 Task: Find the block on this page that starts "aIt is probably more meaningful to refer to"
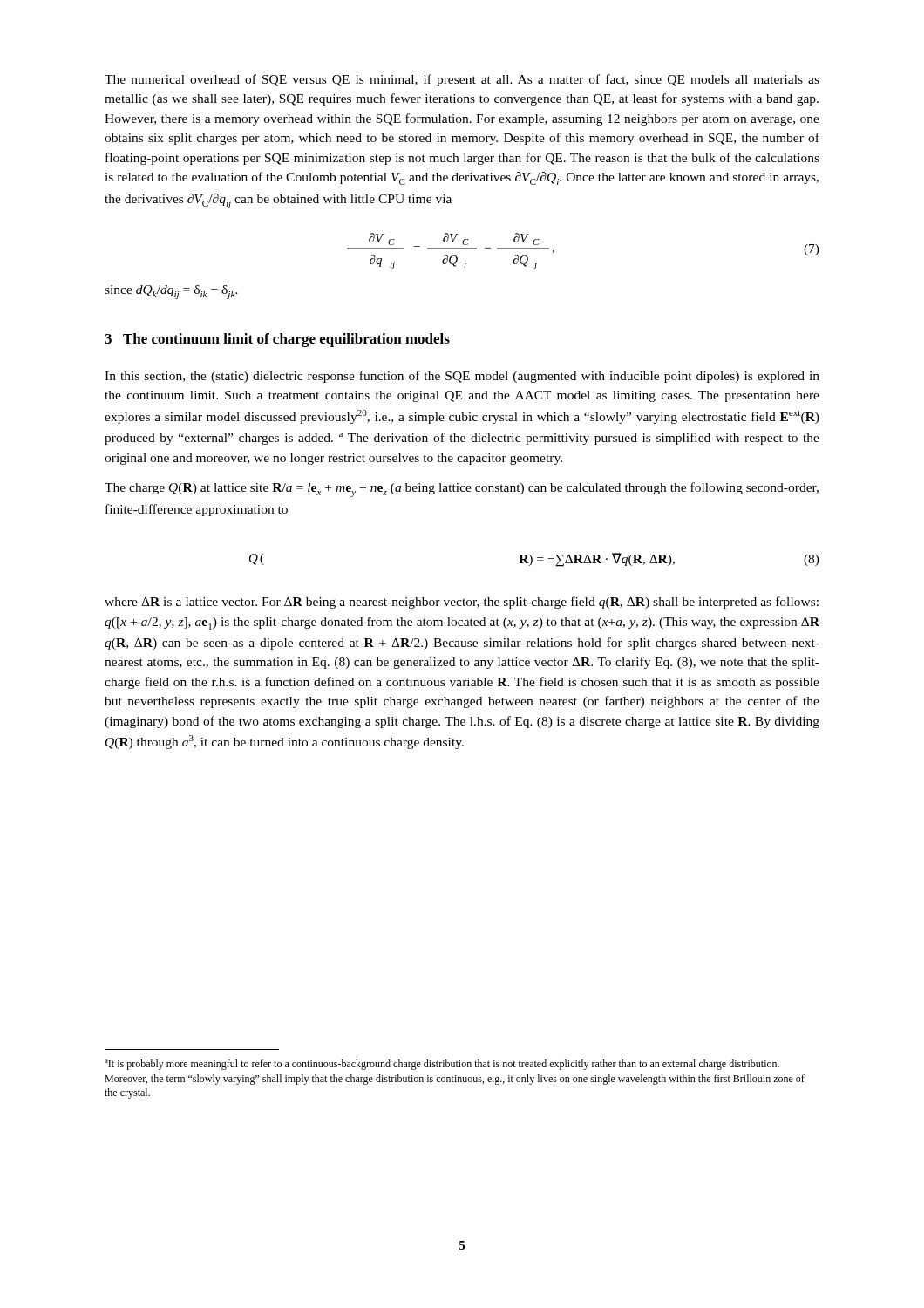click(x=455, y=1077)
